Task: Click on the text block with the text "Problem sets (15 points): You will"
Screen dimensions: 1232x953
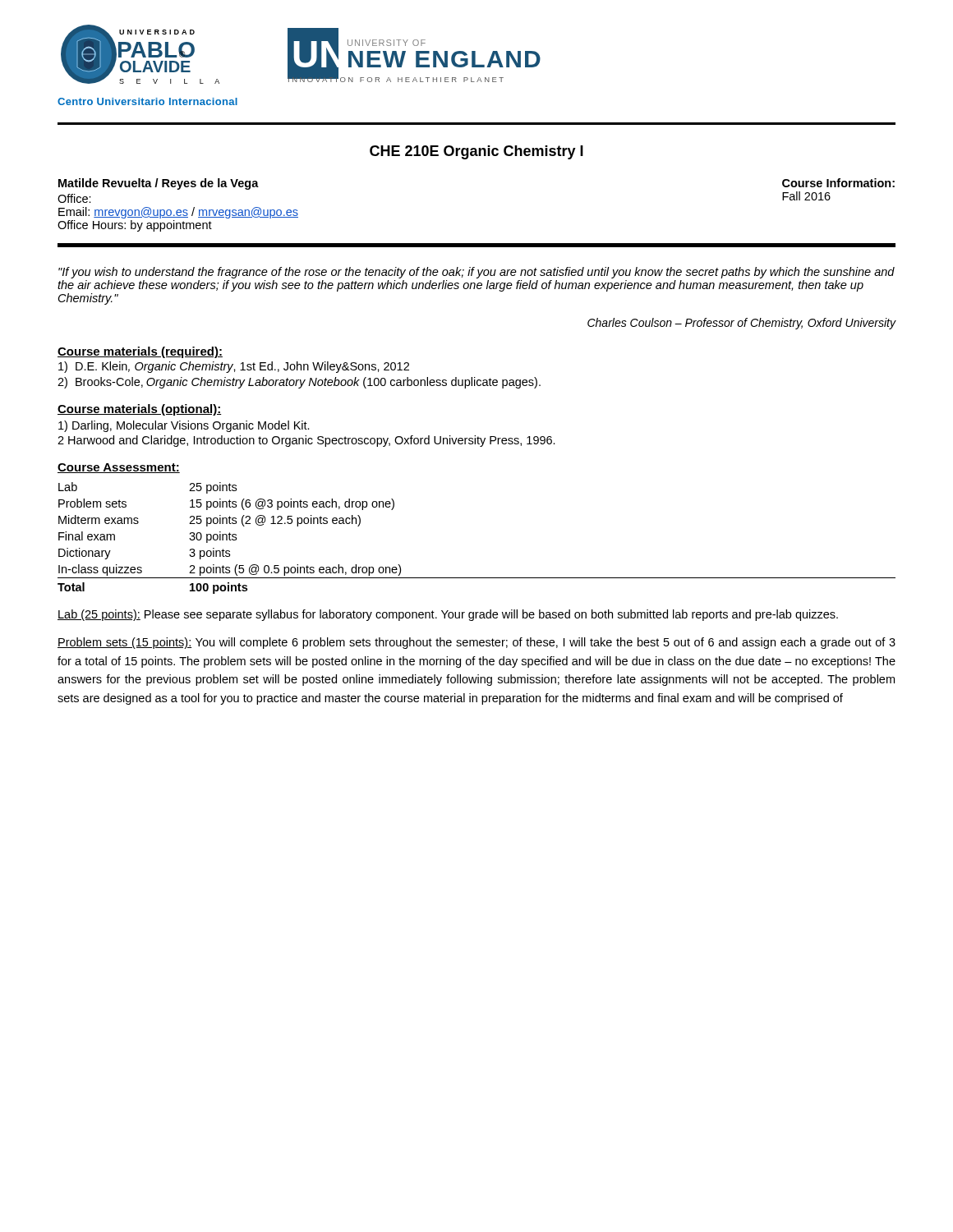Action: click(476, 670)
